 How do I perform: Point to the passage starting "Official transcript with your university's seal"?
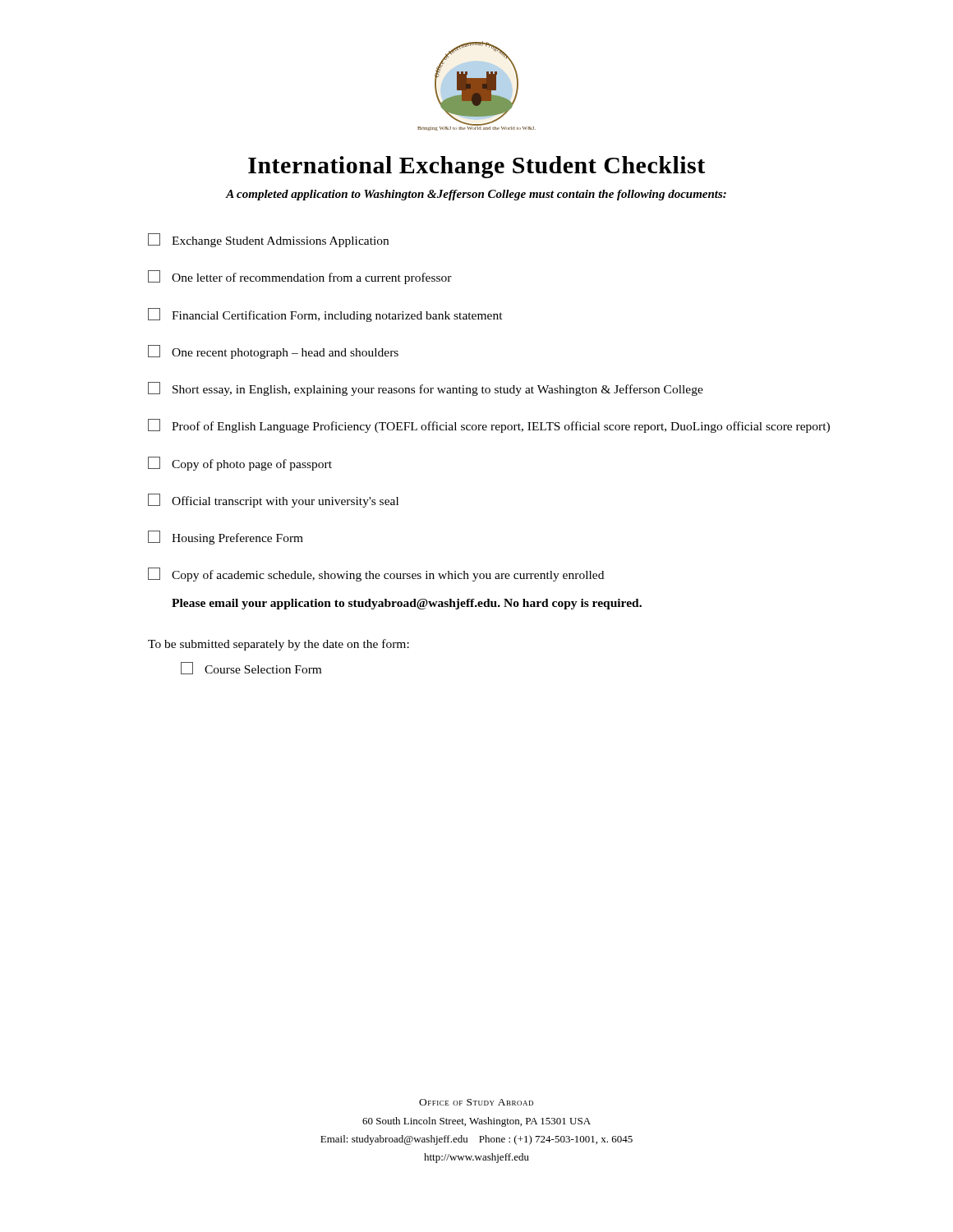273,501
